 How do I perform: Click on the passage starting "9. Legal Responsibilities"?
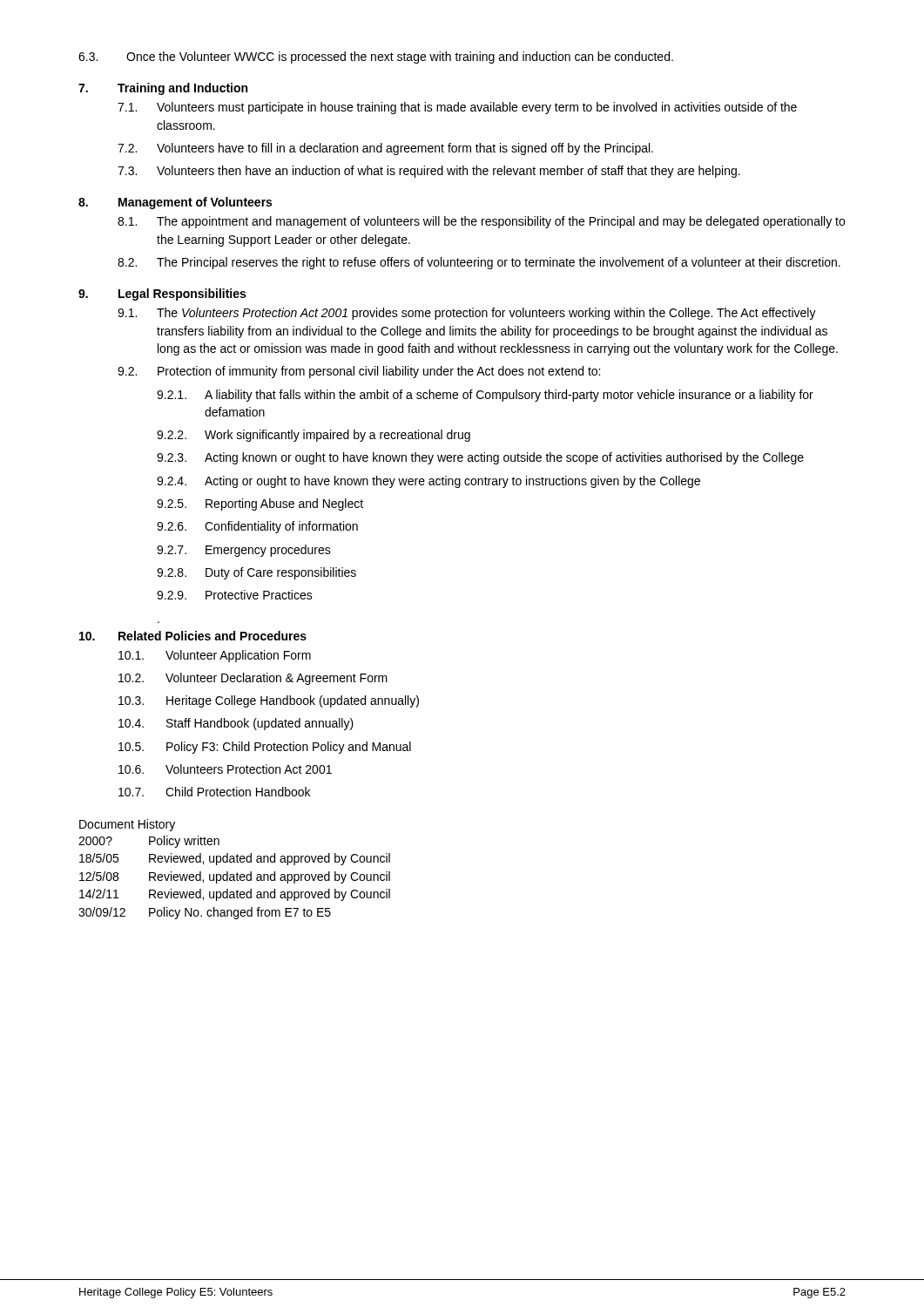162,294
